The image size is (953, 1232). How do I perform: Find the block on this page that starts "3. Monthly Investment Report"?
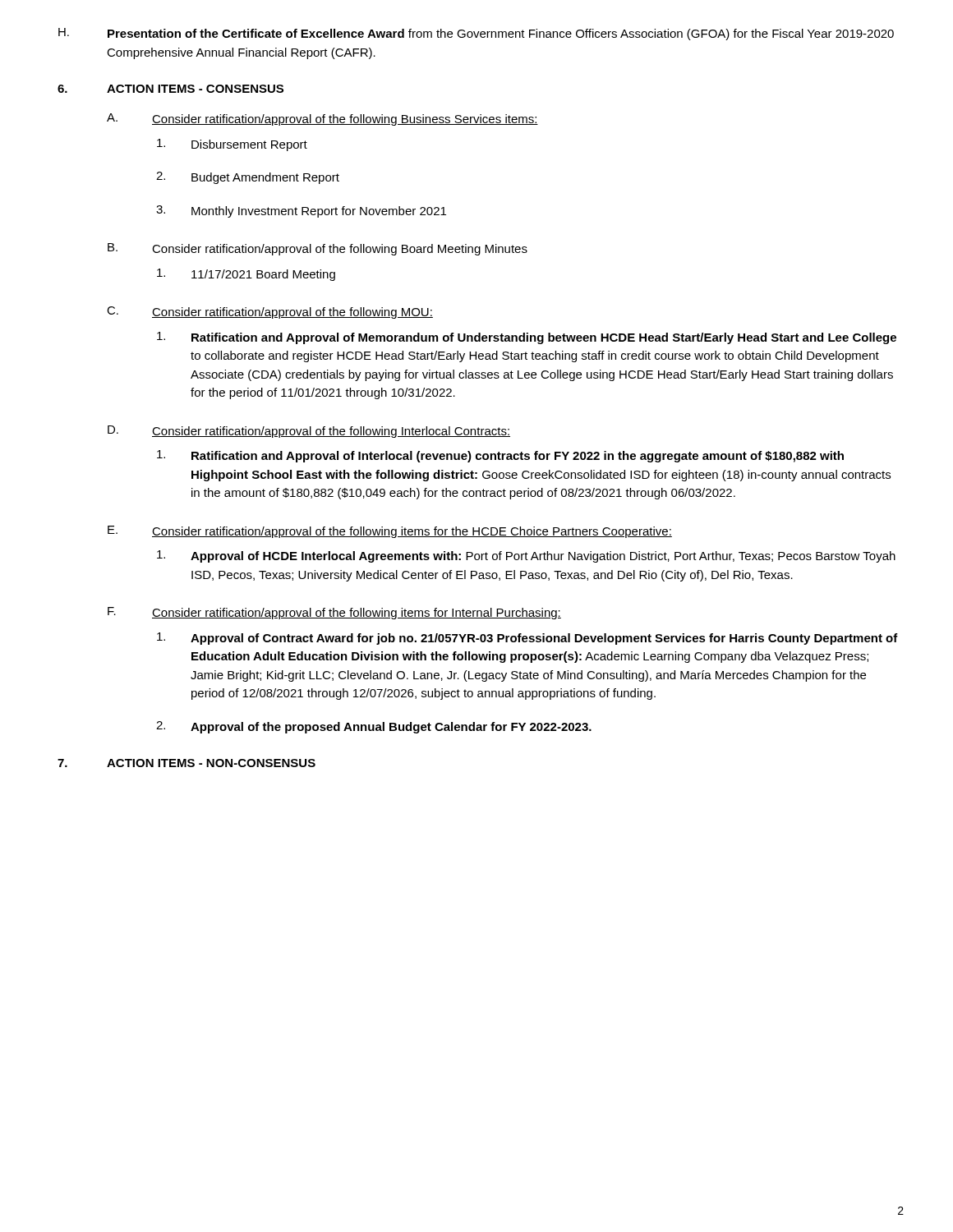point(301,211)
